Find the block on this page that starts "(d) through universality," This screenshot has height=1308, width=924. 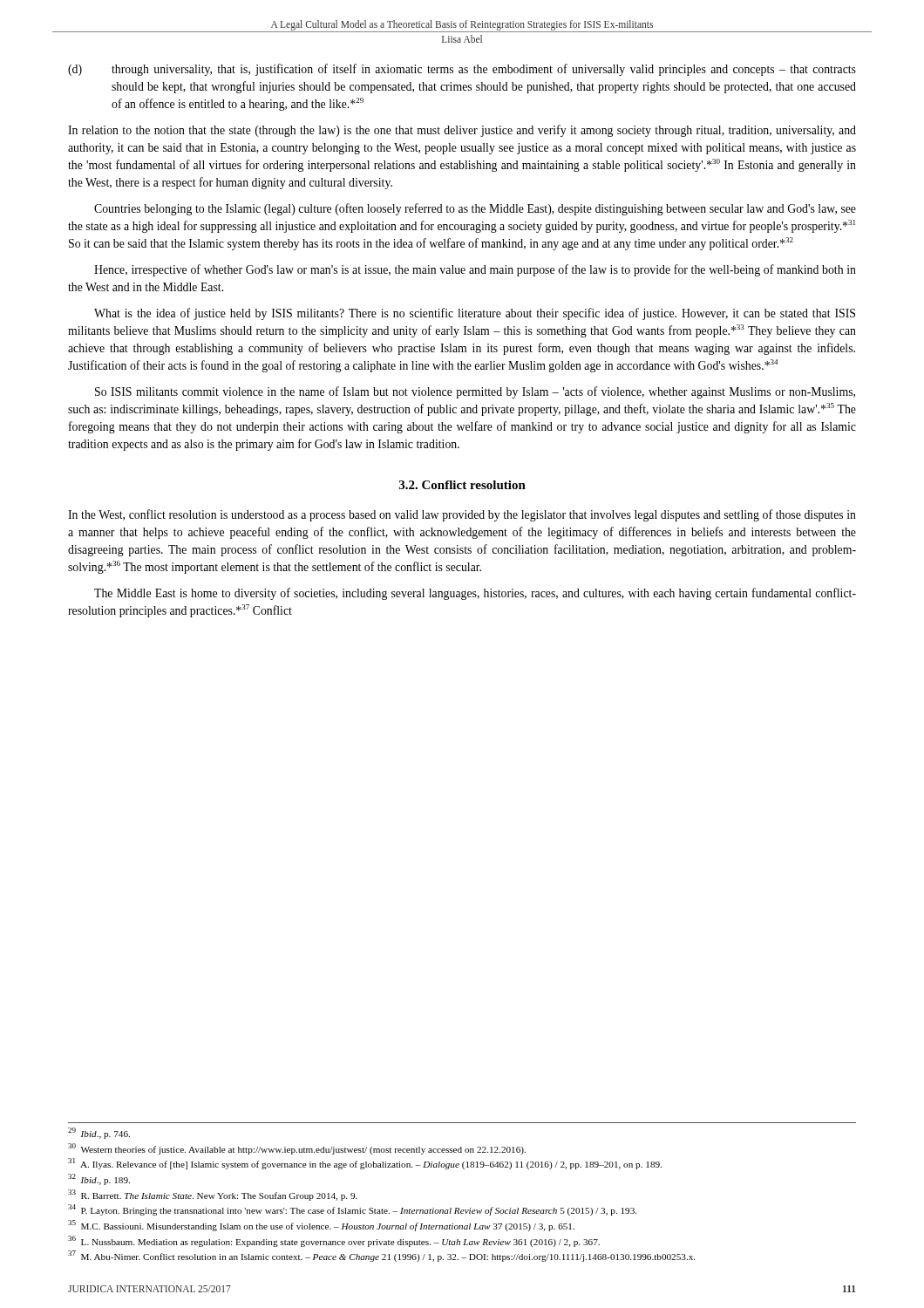462,86
